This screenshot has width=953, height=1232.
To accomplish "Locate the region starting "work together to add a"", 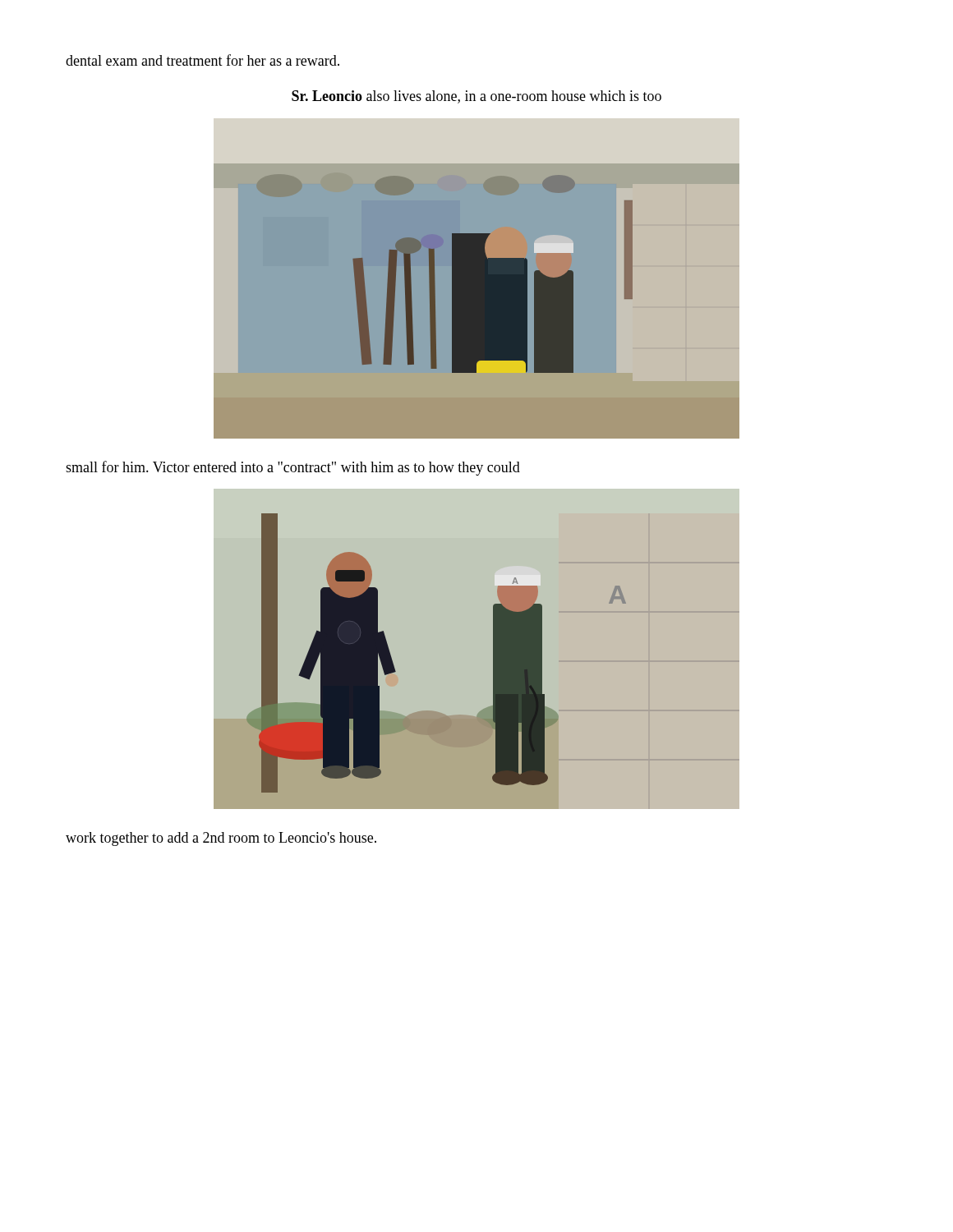I will point(221,838).
